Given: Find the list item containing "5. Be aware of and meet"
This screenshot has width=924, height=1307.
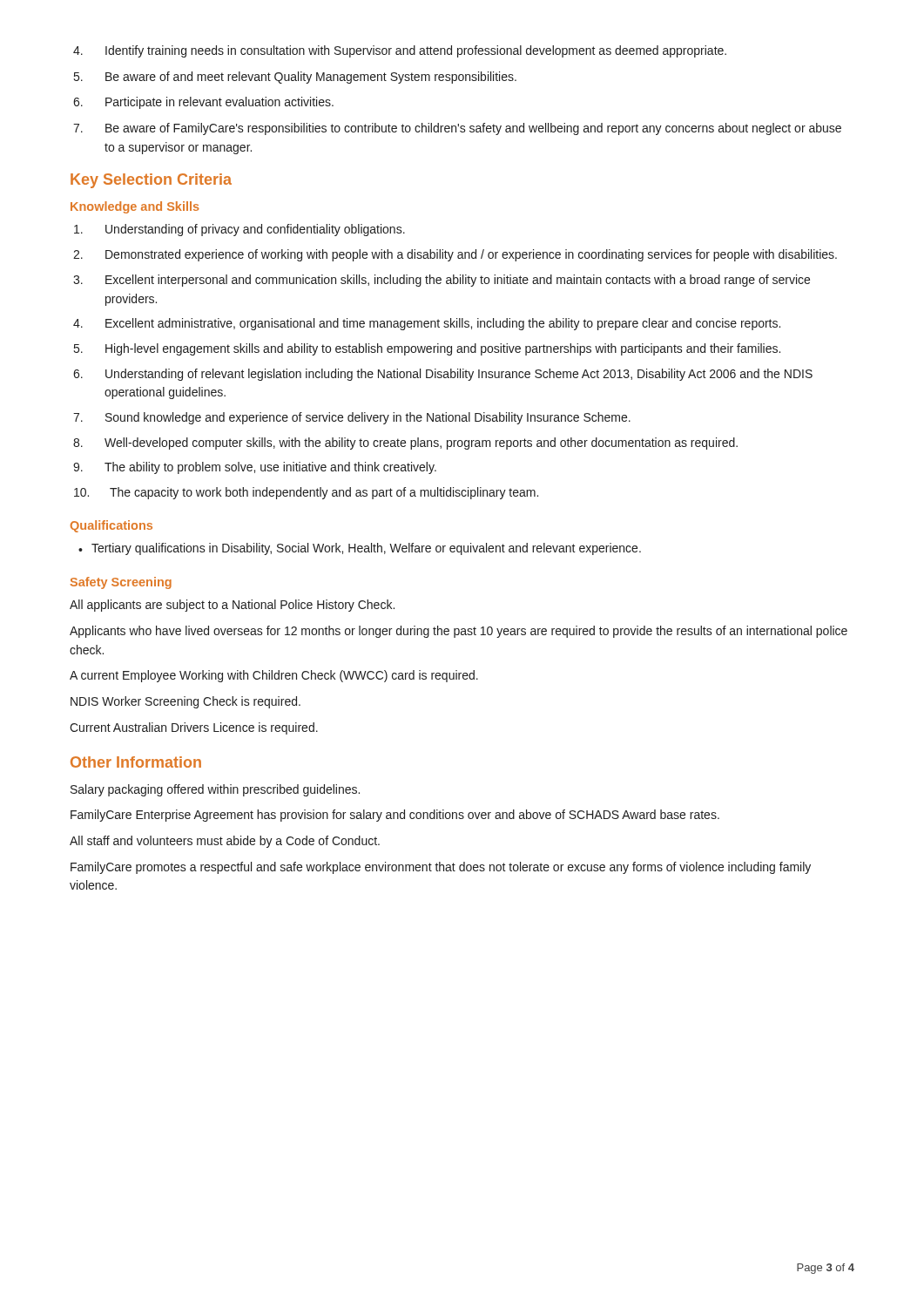Looking at the screenshot, I should coord(293,77).
